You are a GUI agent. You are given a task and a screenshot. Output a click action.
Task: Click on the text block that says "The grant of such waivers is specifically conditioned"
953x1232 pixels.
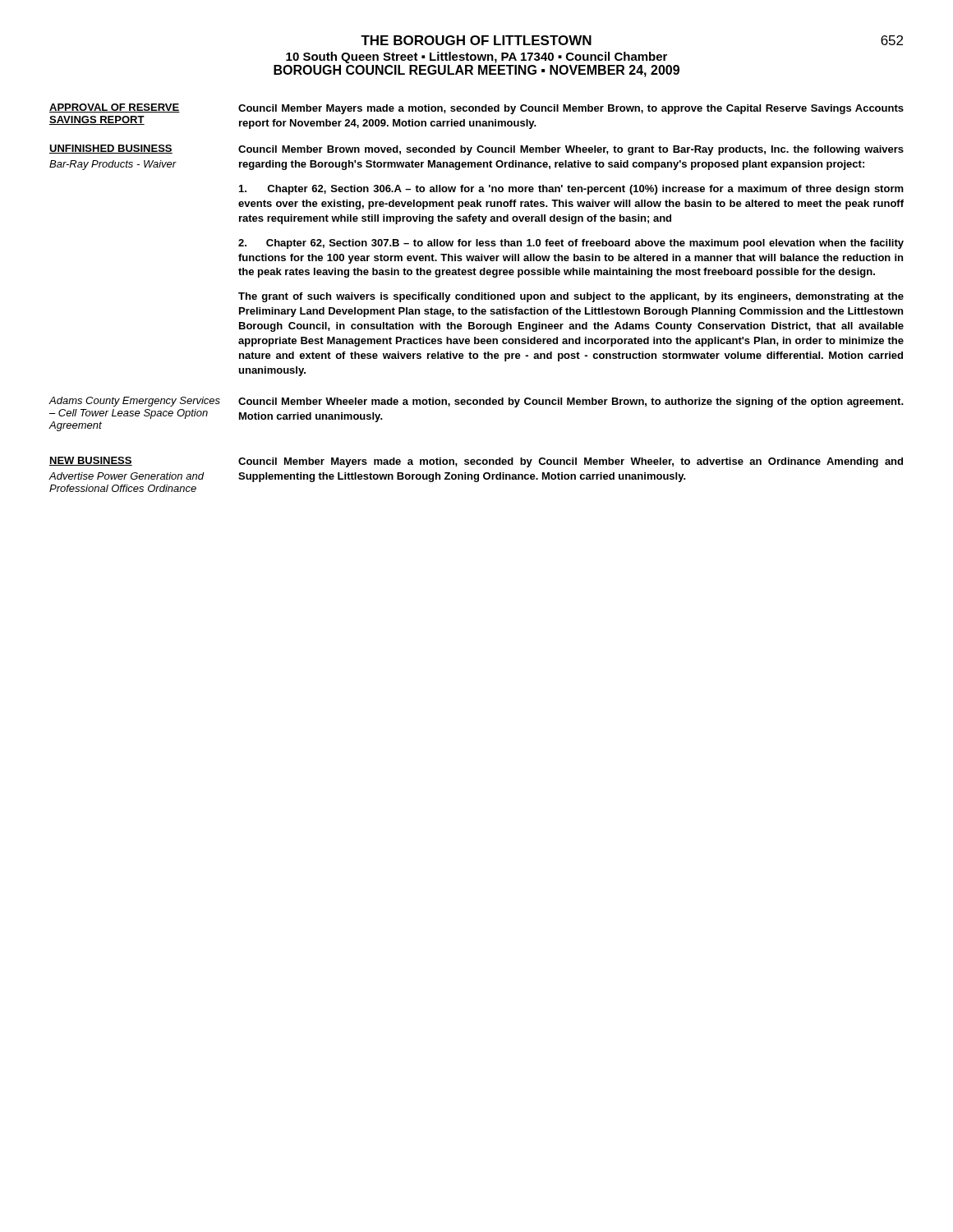[x=571, y=333]
